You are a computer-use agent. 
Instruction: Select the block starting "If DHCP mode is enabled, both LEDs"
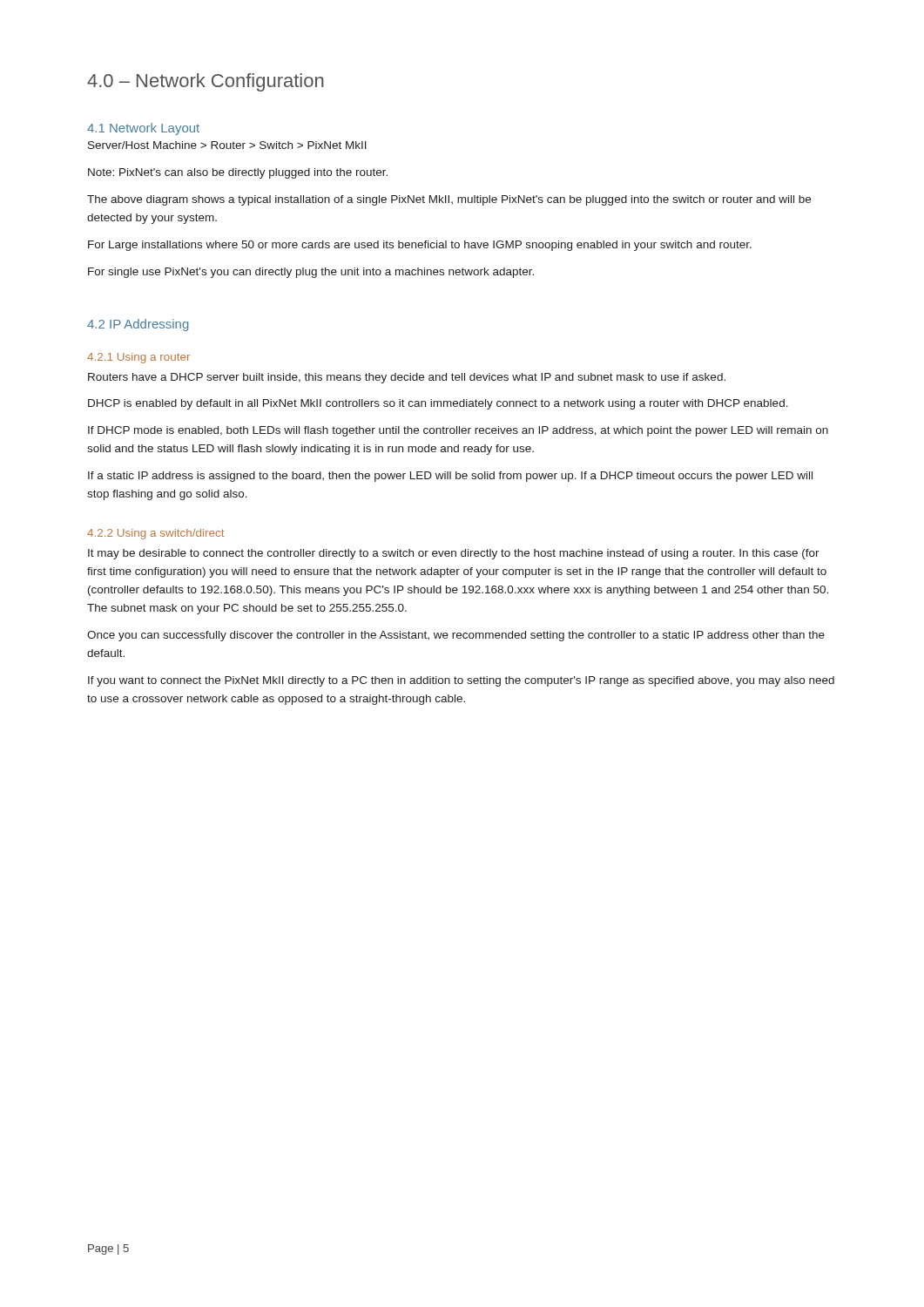[x=458, y=439]
